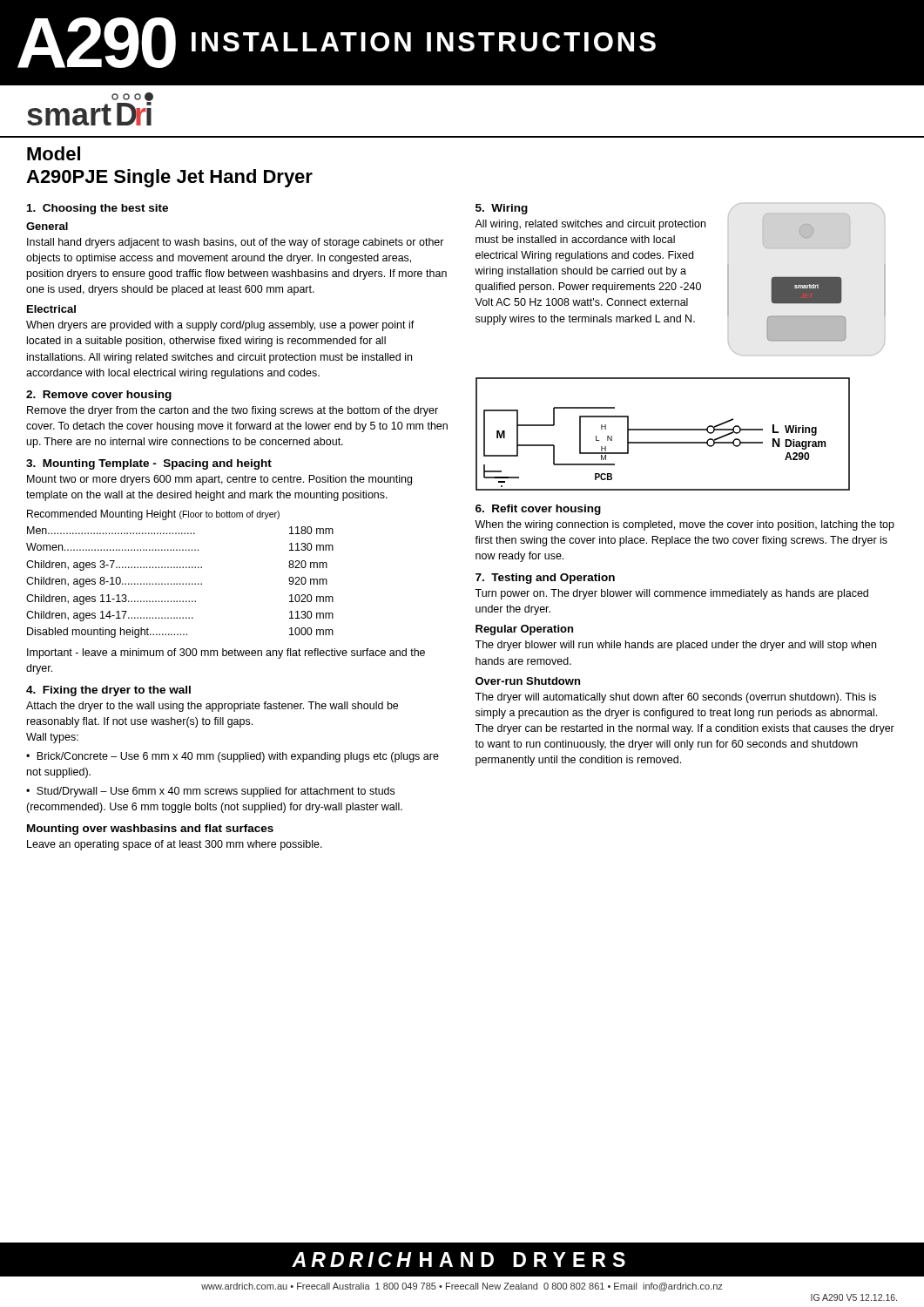Where is the passage that starts "• Brick/Concrete –"?
The image size is (924, 1307).
232,764
